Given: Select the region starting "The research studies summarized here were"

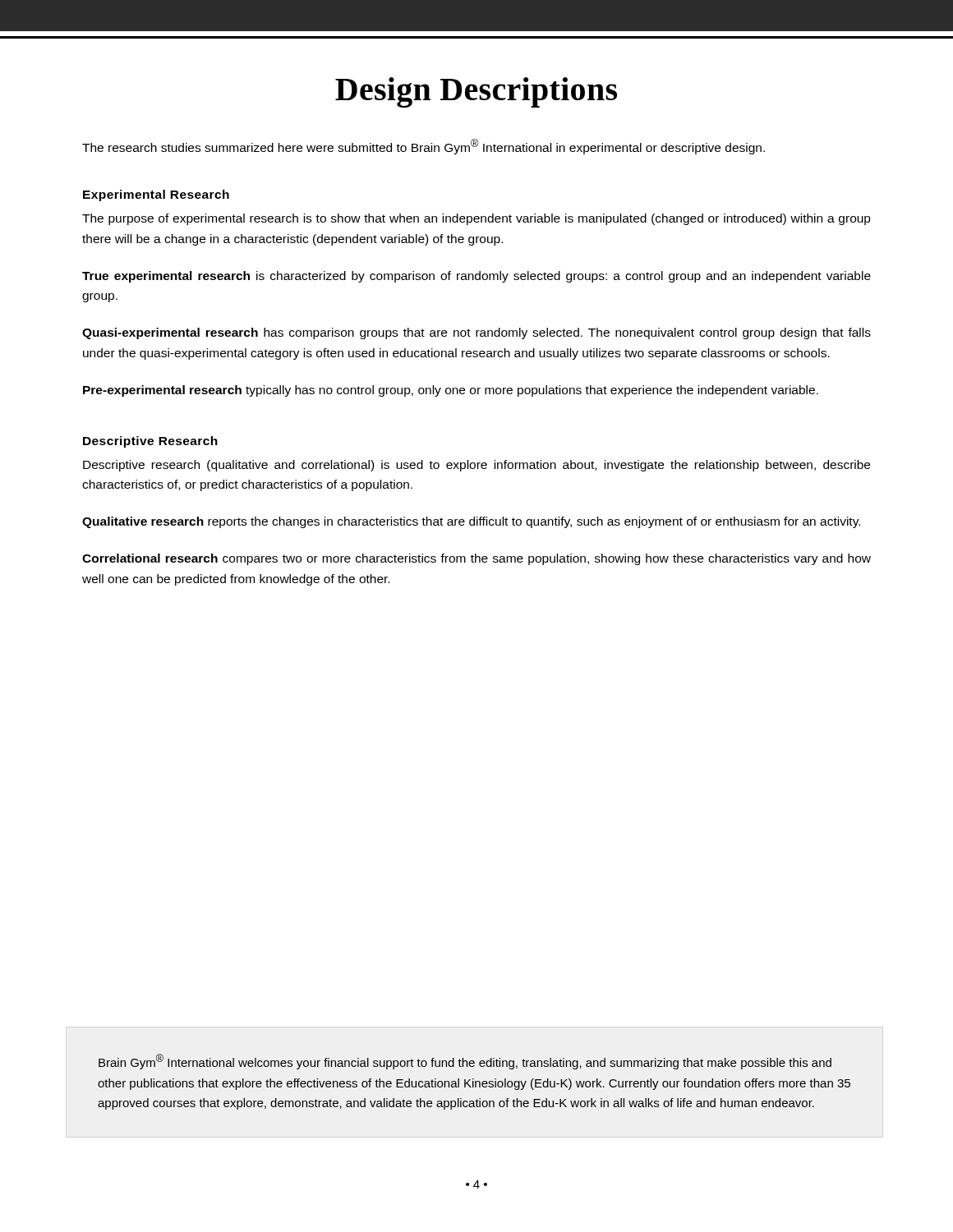Looking at the screenshot, I should pyautogui.click(x=424, y=146).
